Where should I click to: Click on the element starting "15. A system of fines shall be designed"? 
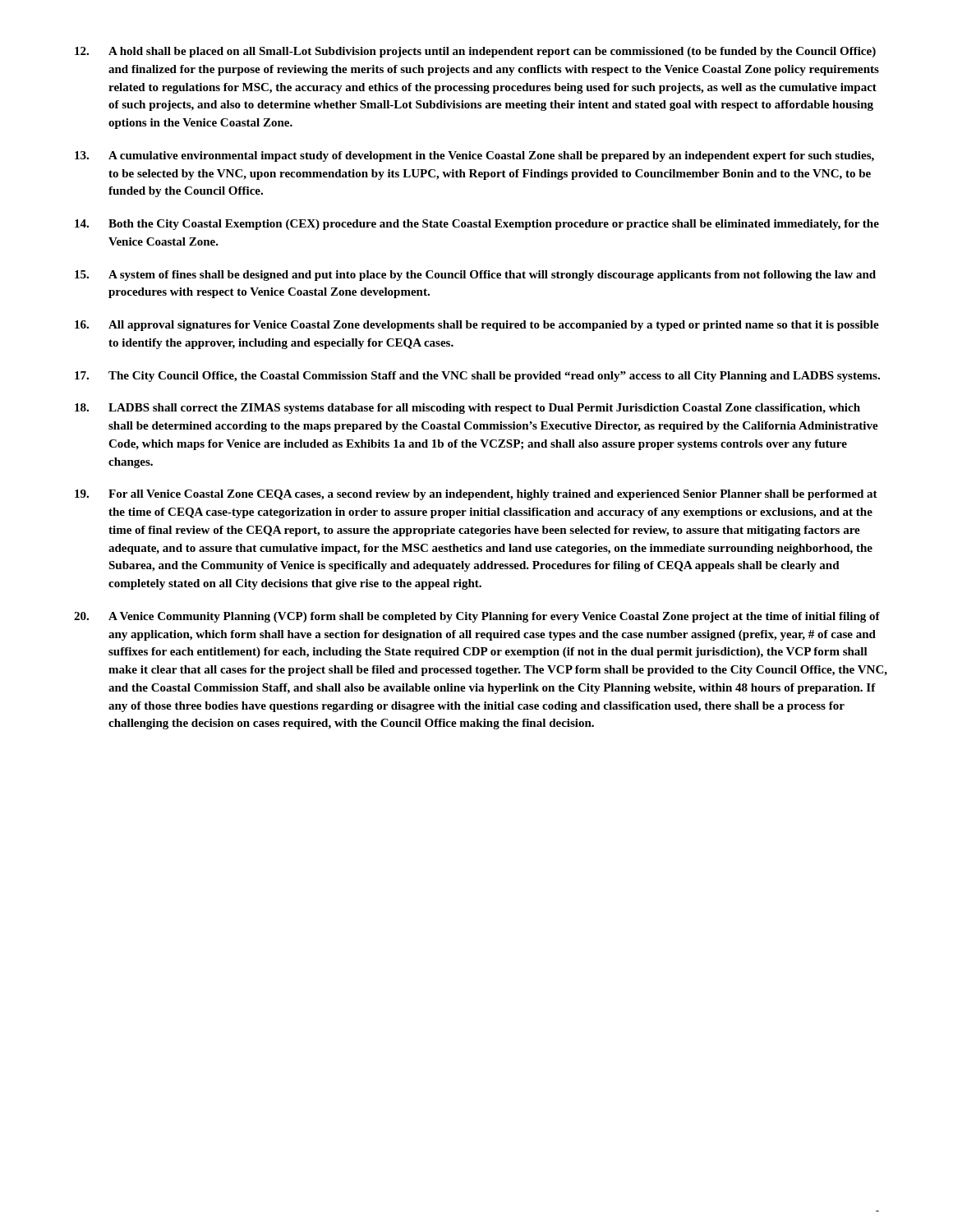click(x=481, y=284)
